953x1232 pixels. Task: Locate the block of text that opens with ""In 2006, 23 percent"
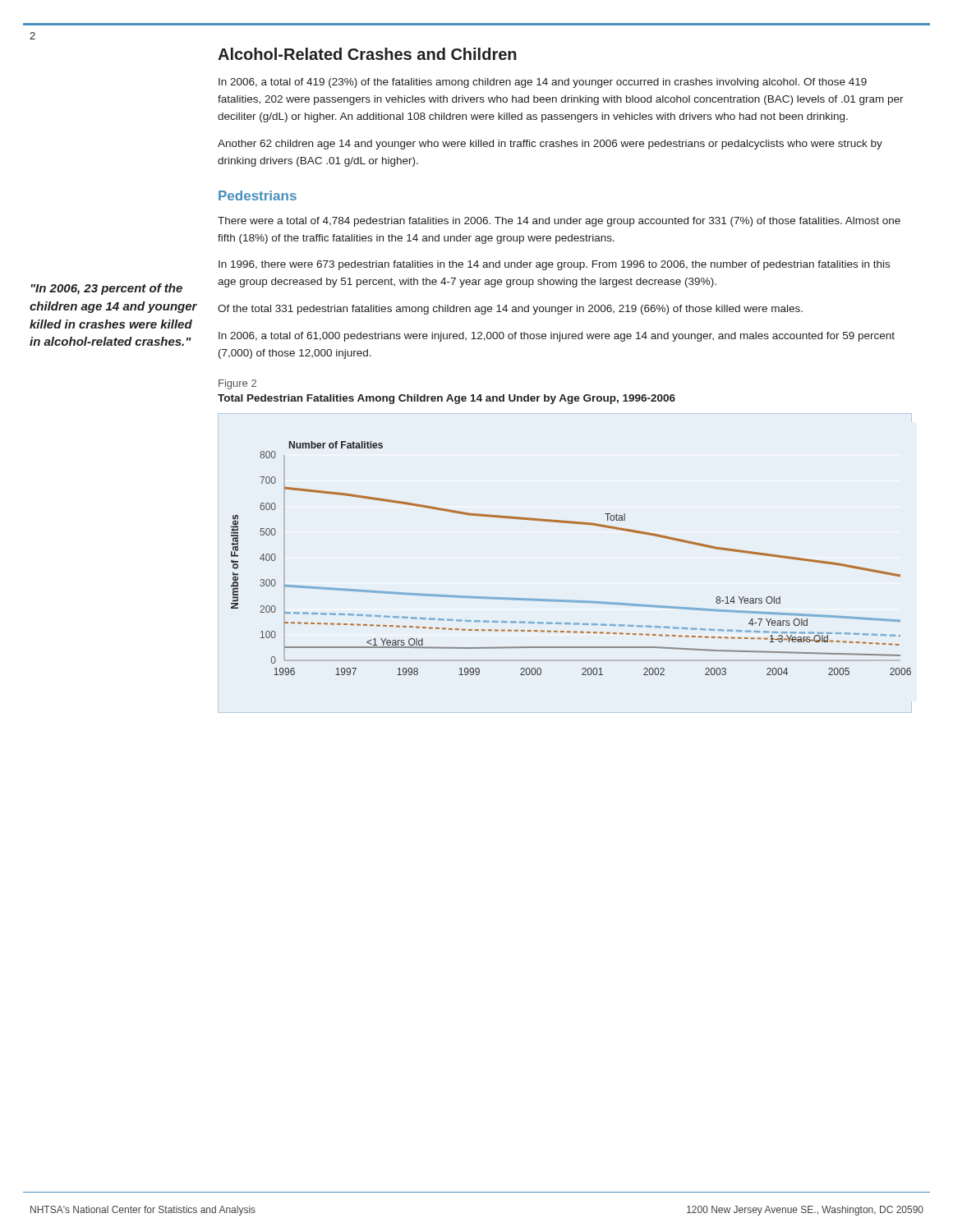(x=113, y=315)
